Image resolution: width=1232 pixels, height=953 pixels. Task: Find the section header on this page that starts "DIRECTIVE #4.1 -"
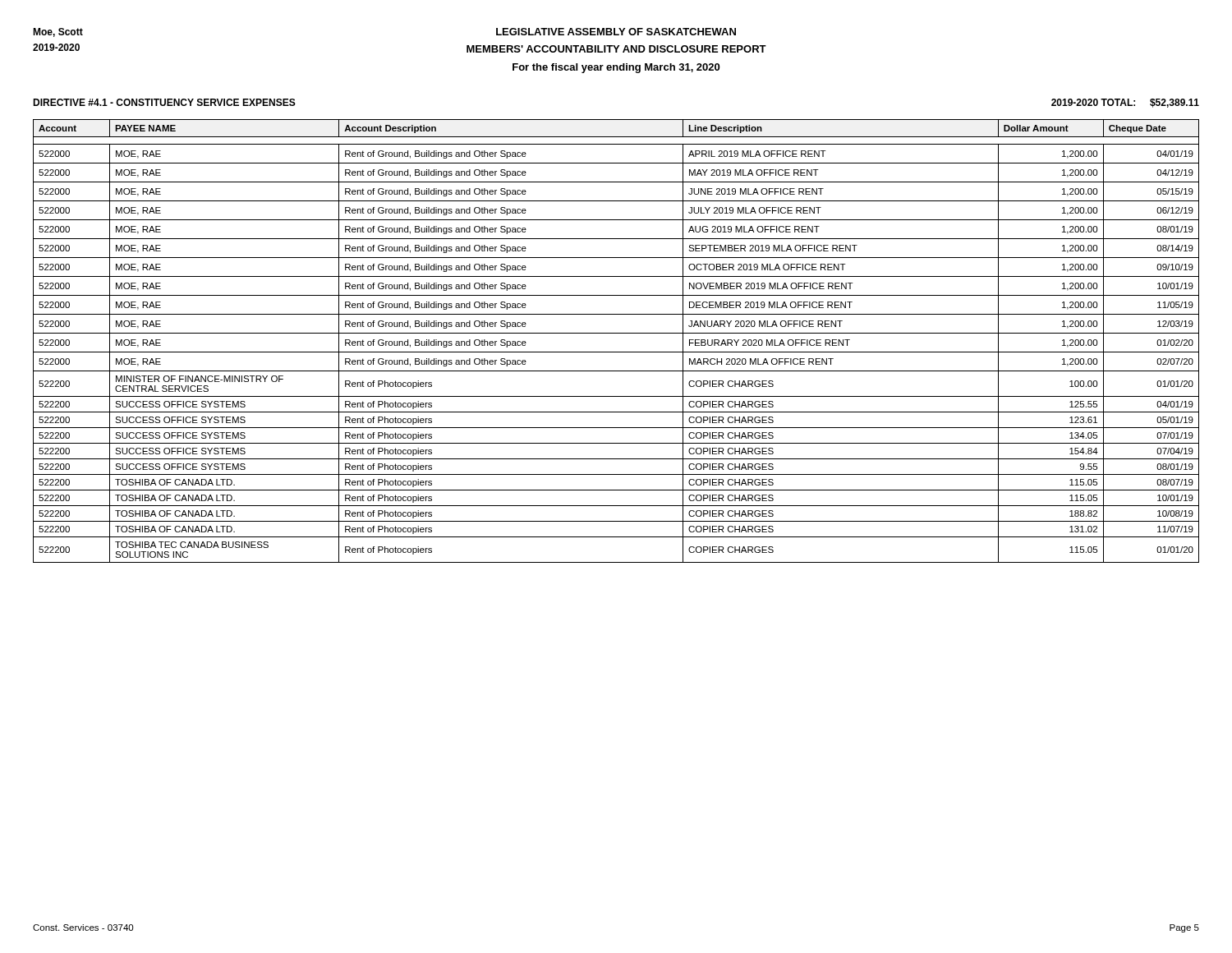(164, 103)
